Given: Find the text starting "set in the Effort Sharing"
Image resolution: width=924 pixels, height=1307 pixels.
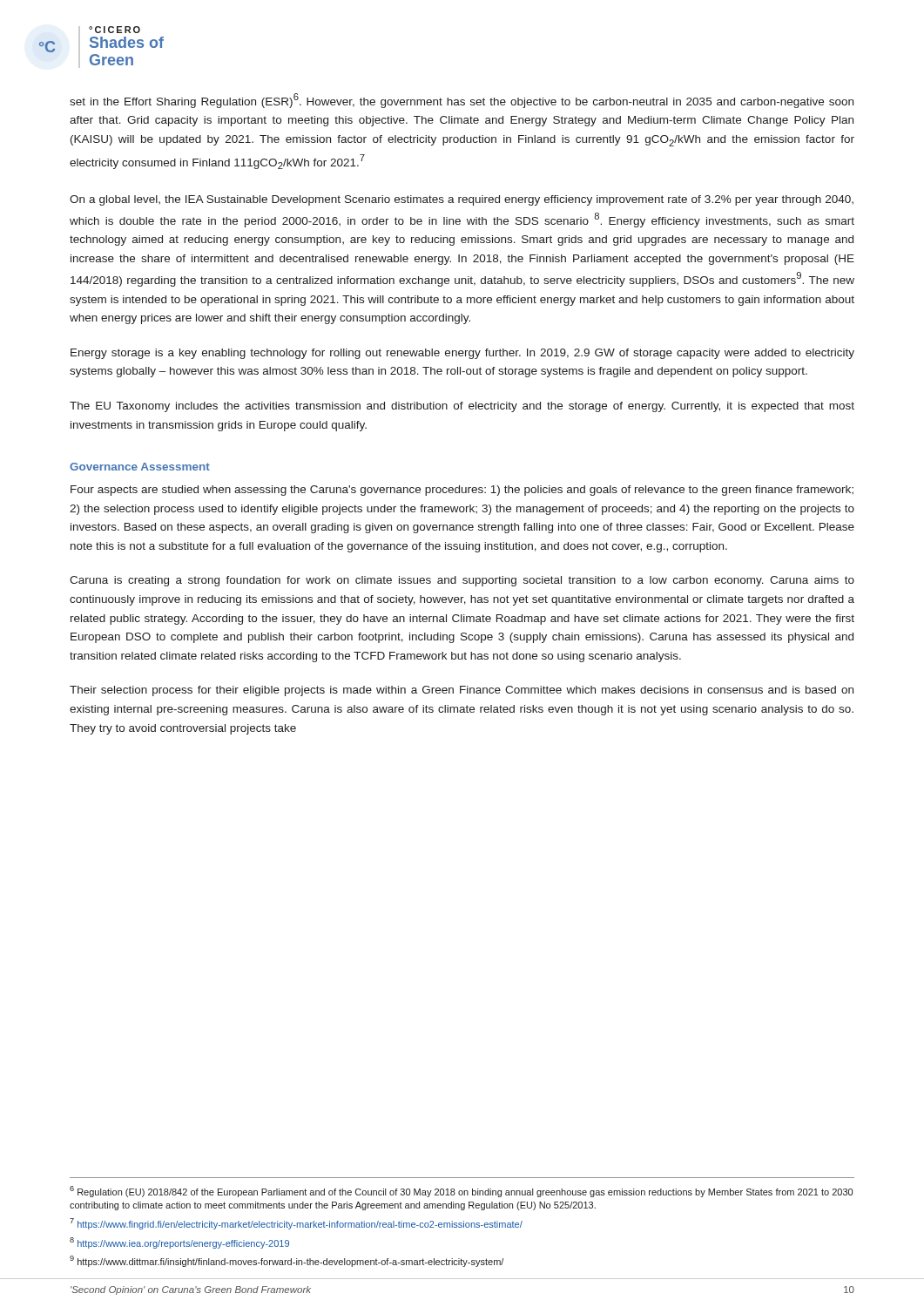Looking at the screenshot, I should coord(462,131).
